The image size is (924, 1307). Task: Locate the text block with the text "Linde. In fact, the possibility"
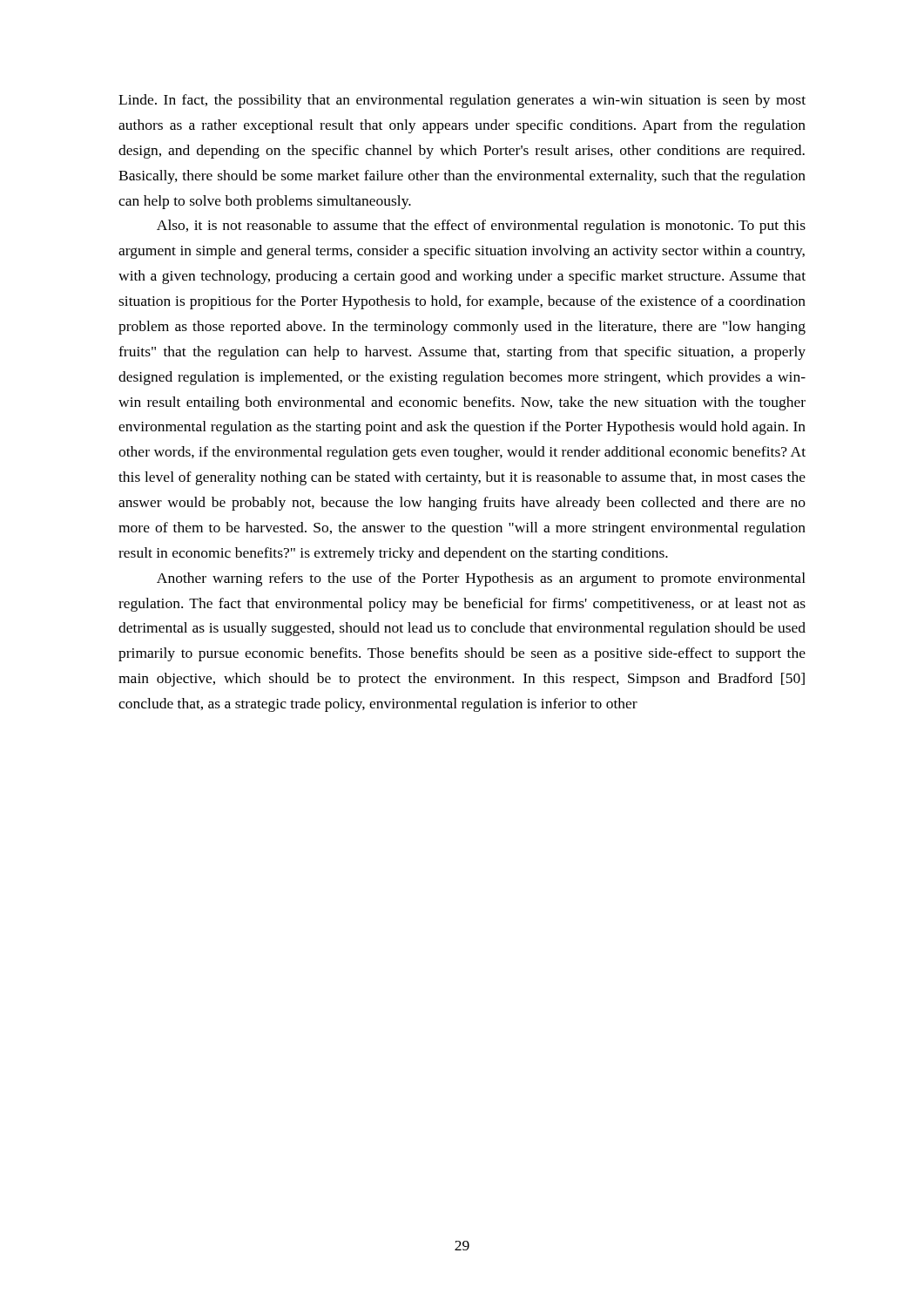point(462,150)
